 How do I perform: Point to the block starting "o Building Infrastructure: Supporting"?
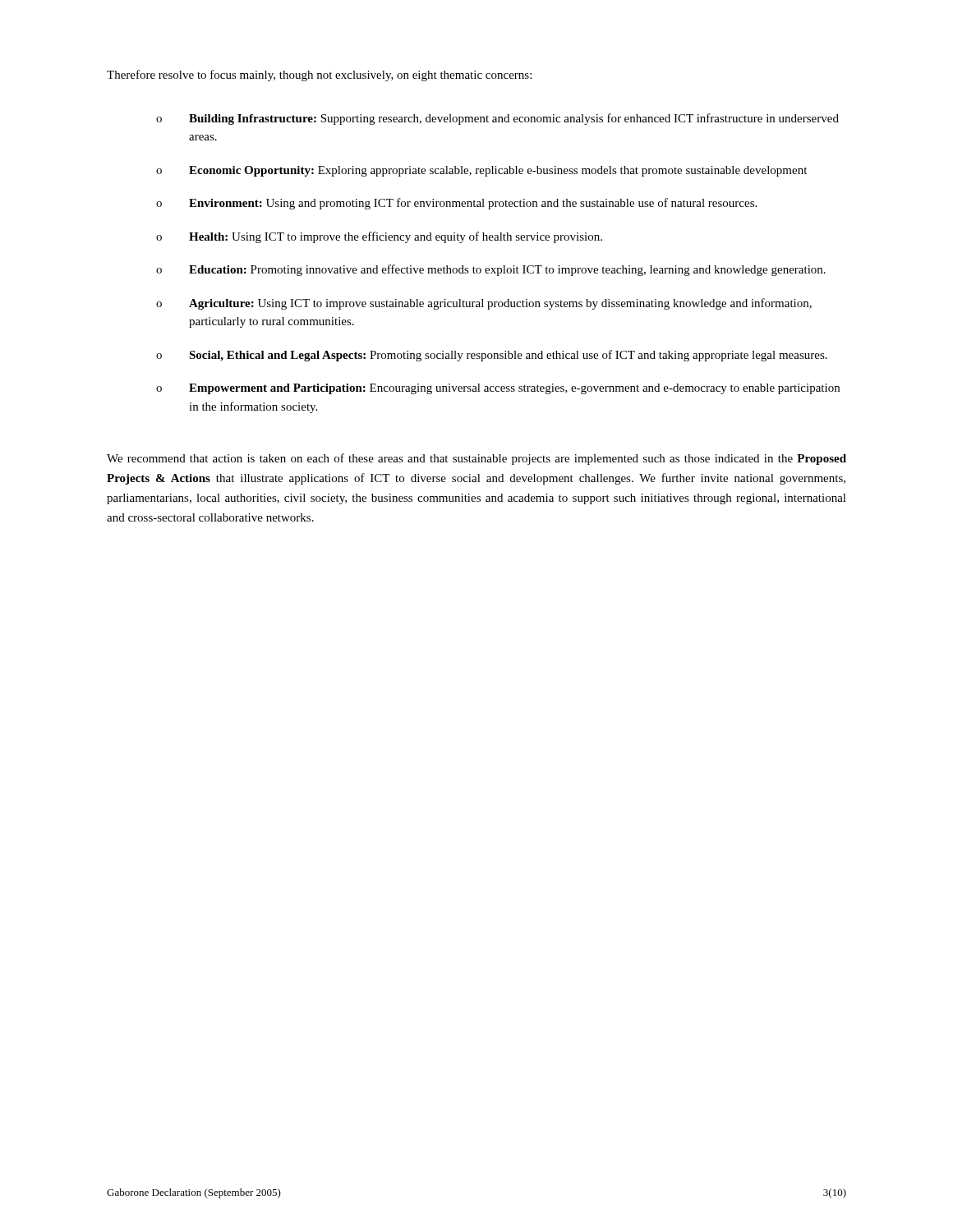coord(501,127)
